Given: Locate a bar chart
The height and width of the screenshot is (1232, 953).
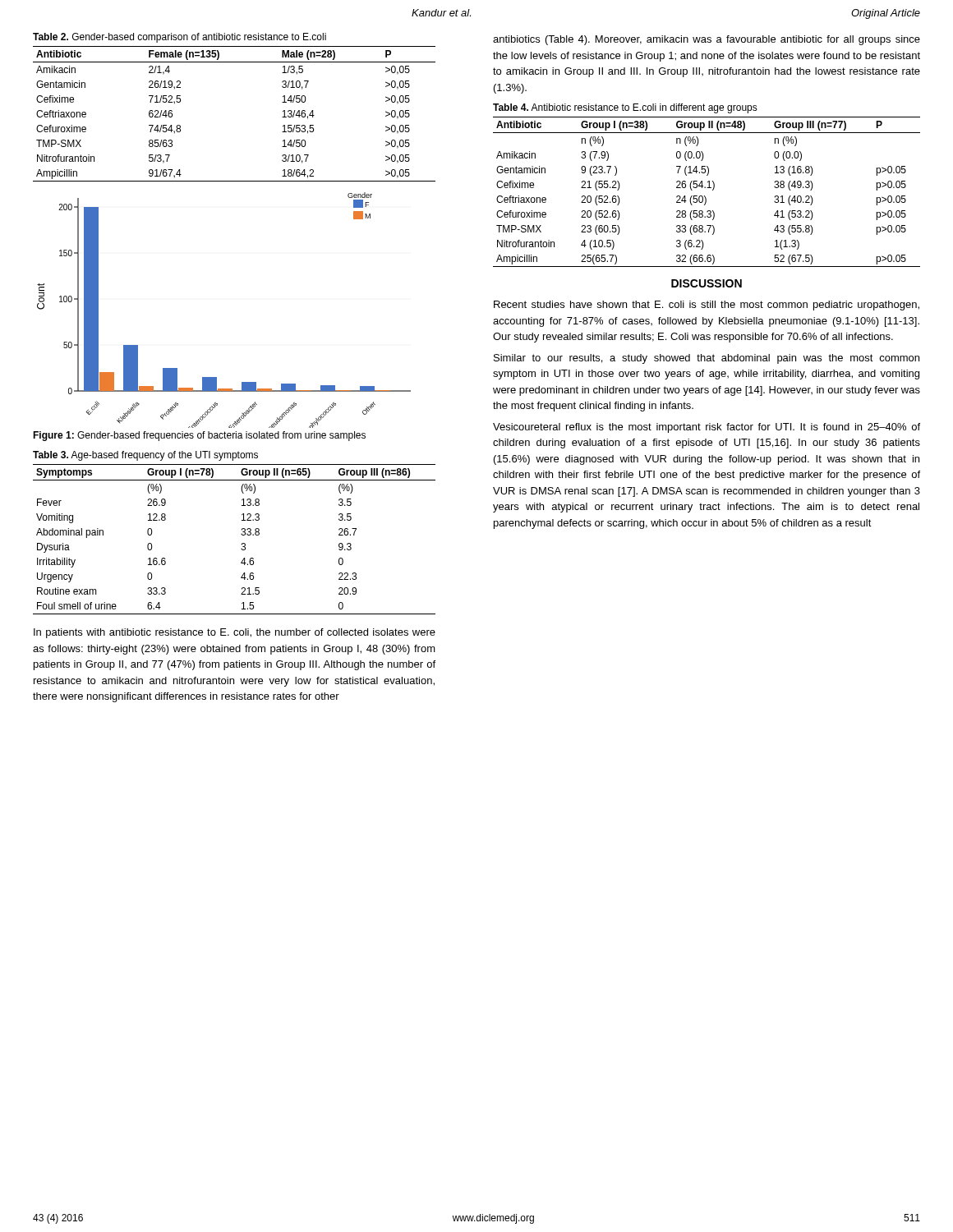Looking at the screenshot, I should pyautogui.click(x=234, y=309).
